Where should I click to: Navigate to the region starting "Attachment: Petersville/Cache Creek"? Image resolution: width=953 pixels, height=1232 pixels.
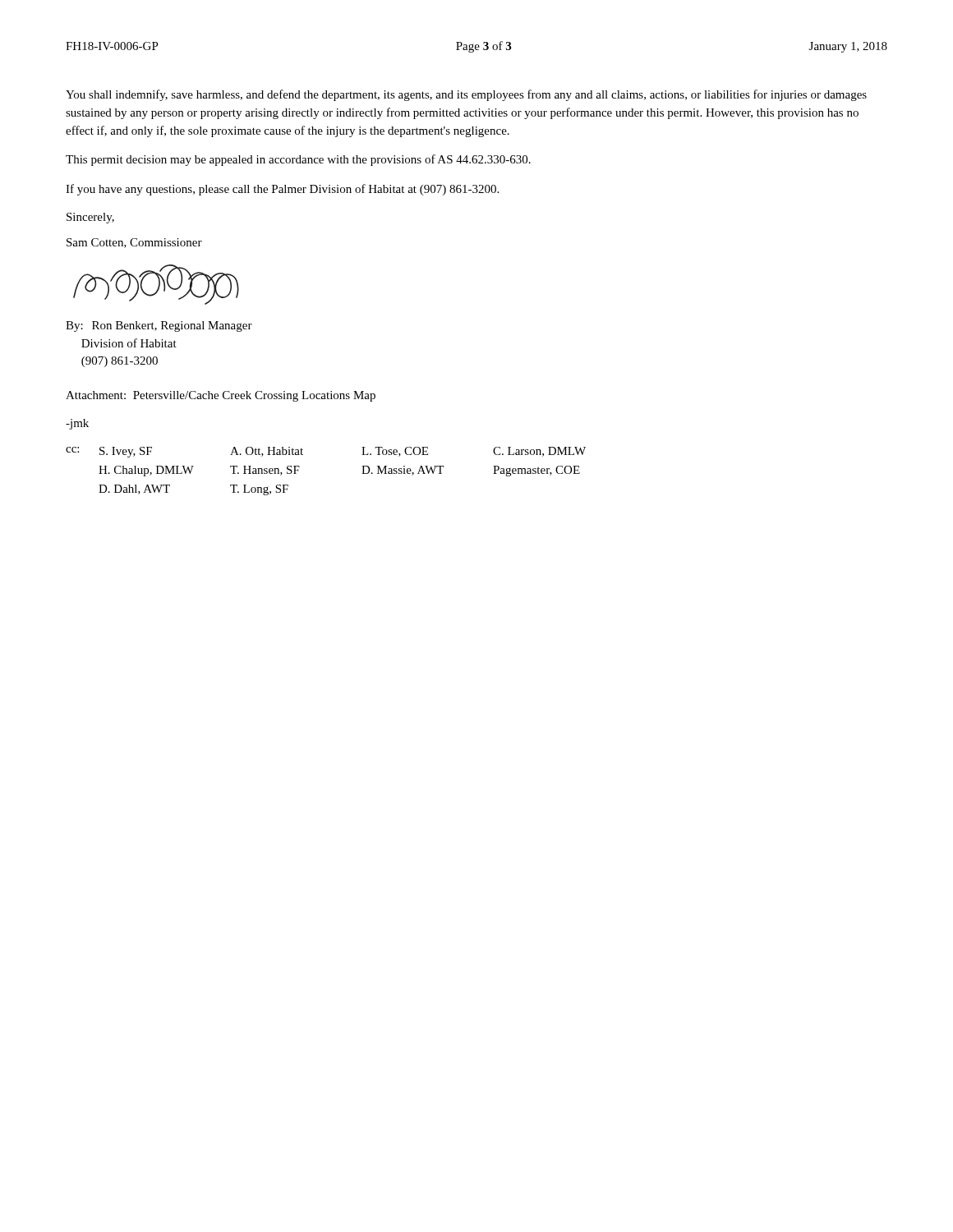tap(221, 395)
